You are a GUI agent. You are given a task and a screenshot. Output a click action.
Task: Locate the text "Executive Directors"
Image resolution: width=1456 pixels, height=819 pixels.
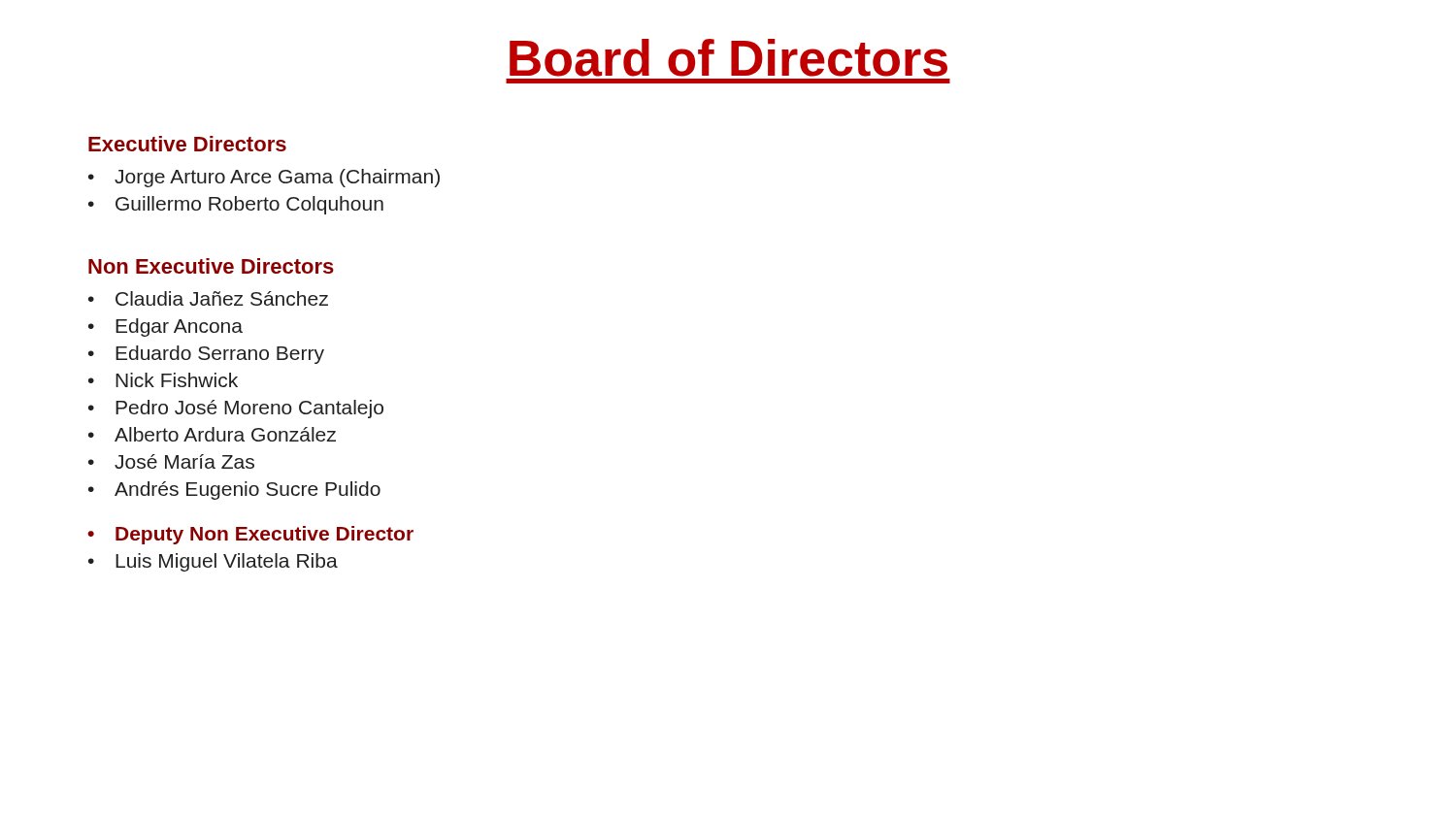pos(187,144)
